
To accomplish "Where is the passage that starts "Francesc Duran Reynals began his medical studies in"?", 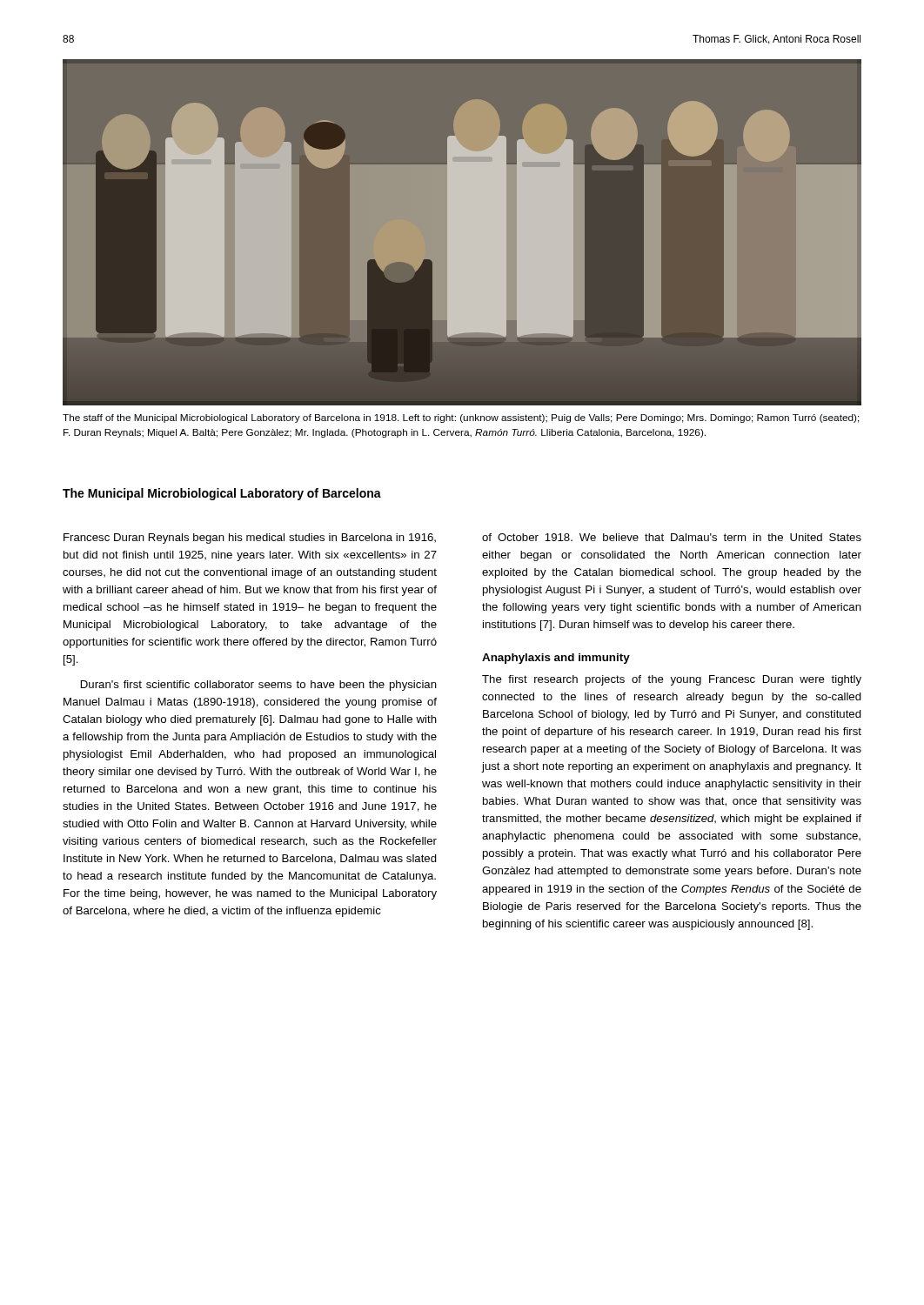I will click(250, 724).
